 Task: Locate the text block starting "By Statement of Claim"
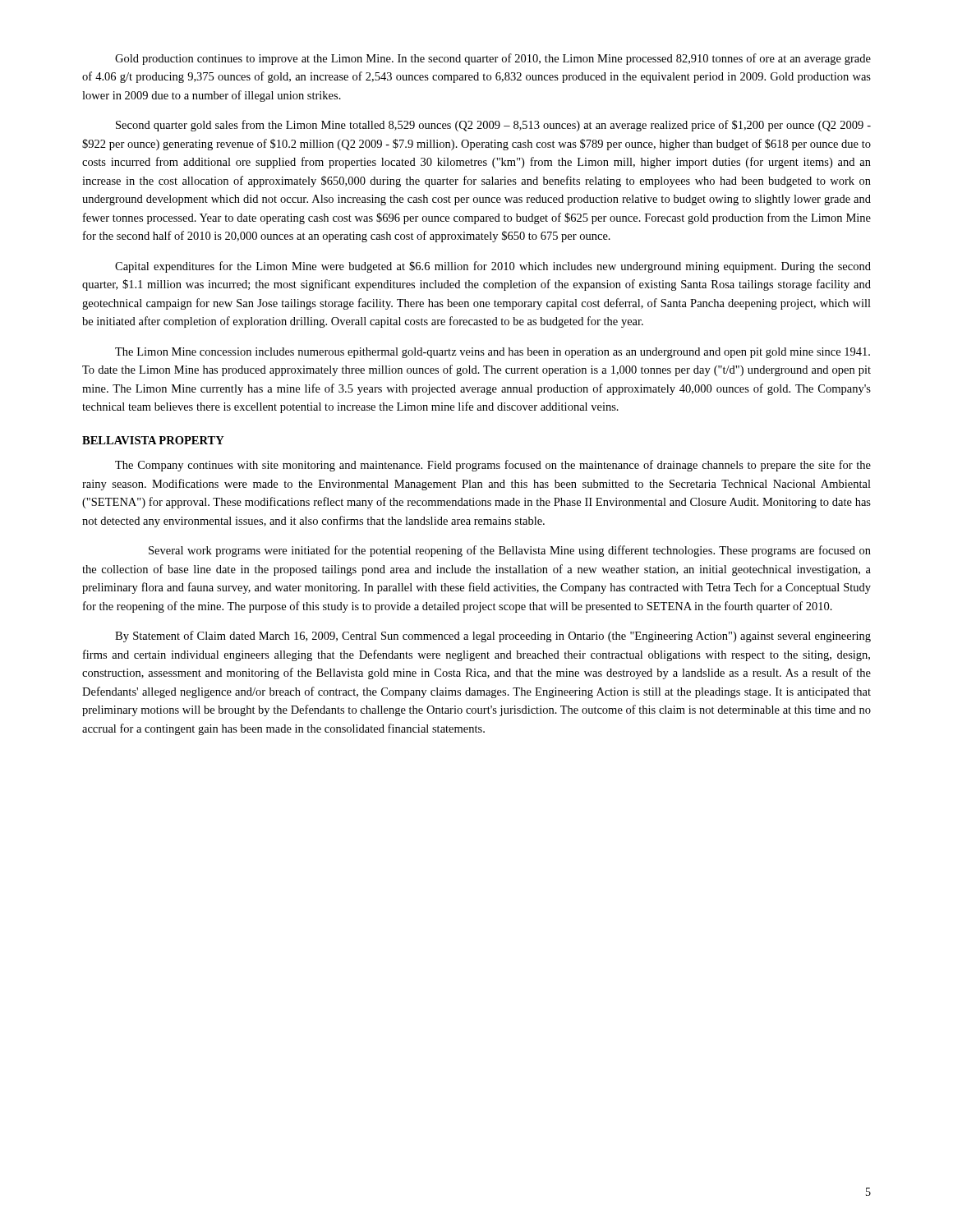point(476,682)
